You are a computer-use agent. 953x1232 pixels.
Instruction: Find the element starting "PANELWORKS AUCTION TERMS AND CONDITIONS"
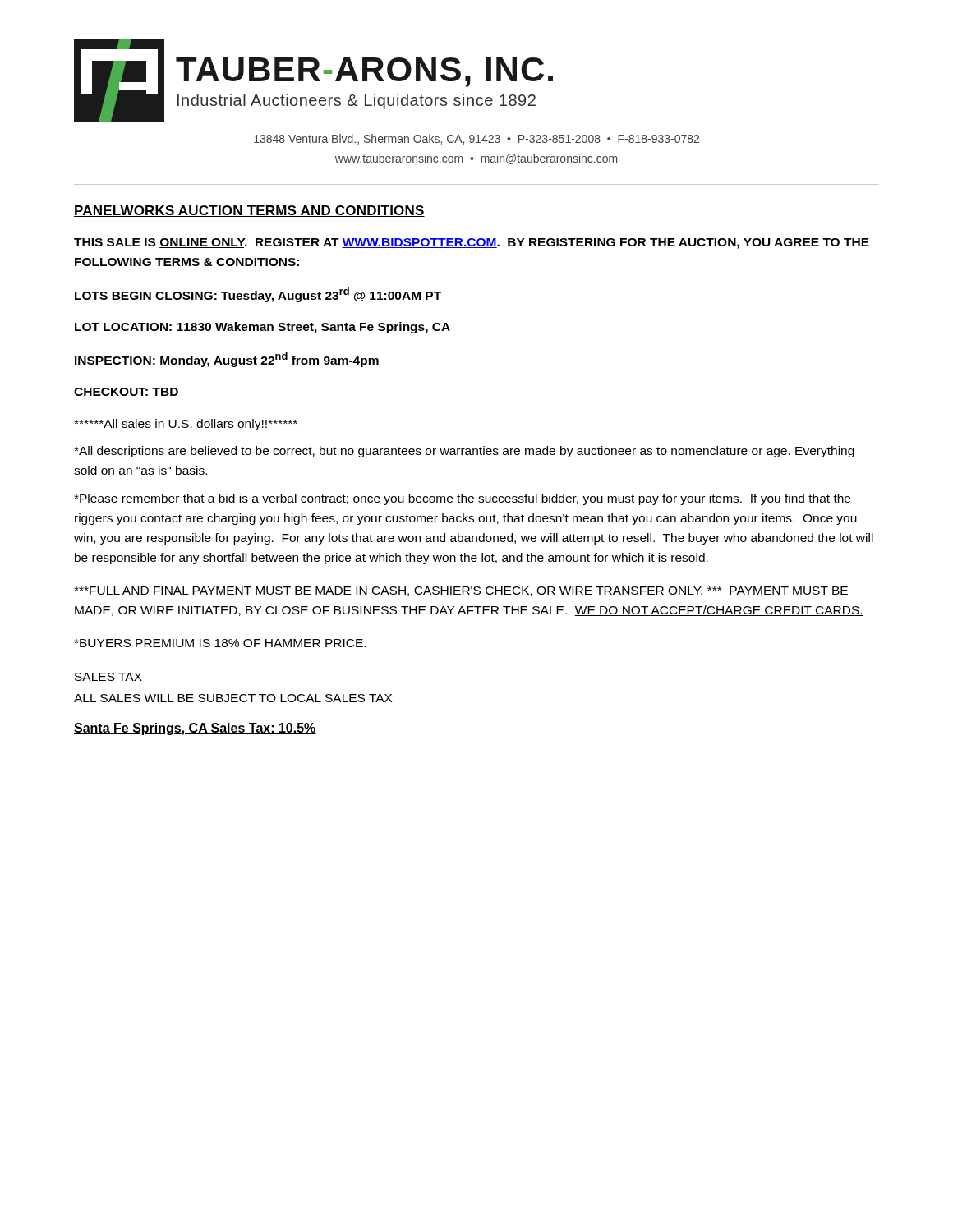point(249,211)
